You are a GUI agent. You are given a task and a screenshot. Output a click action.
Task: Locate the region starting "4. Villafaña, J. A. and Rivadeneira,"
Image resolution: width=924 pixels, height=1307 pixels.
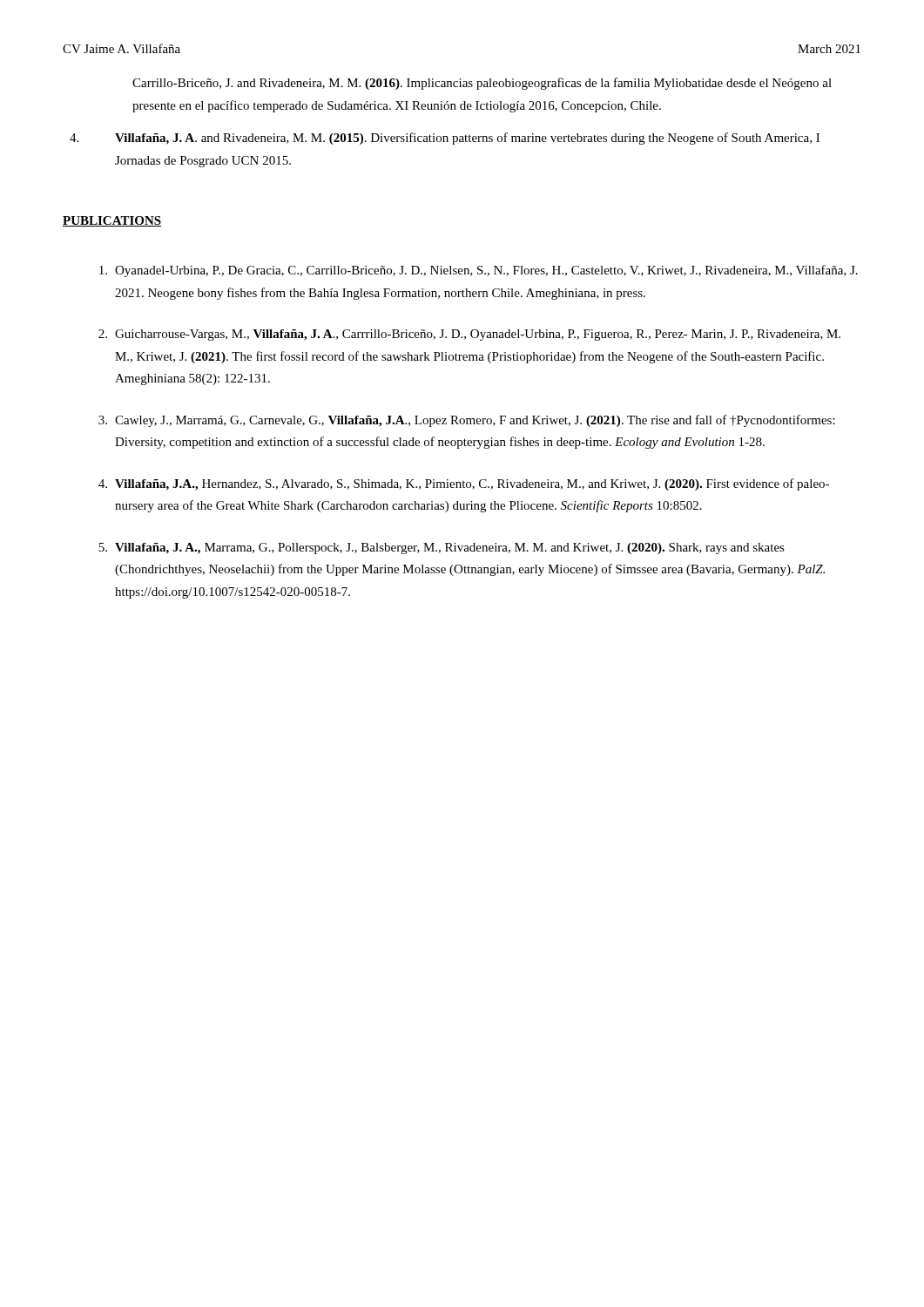click(x=462, y=149)
